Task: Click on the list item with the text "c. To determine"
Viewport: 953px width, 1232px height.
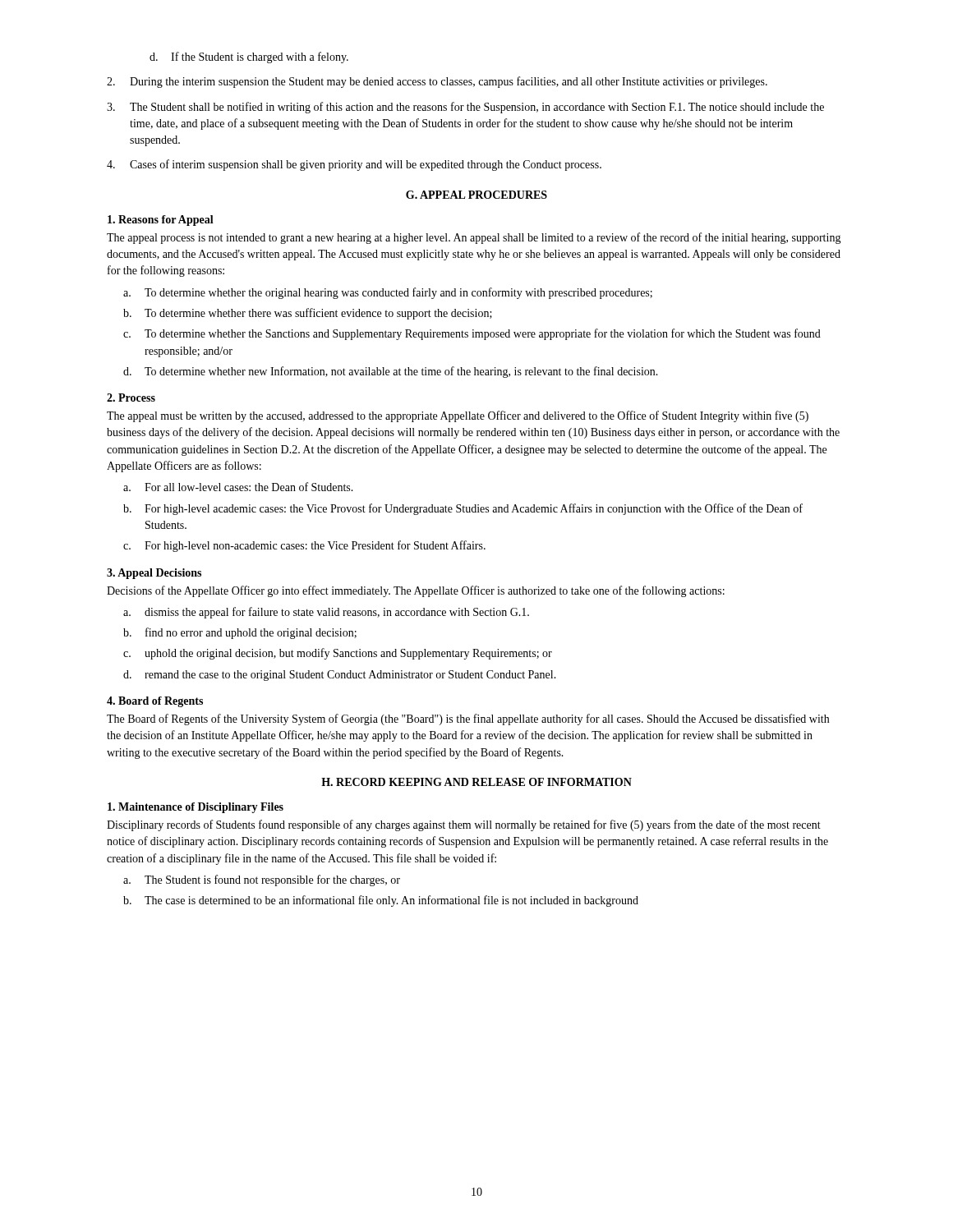Action: [485, 343]
